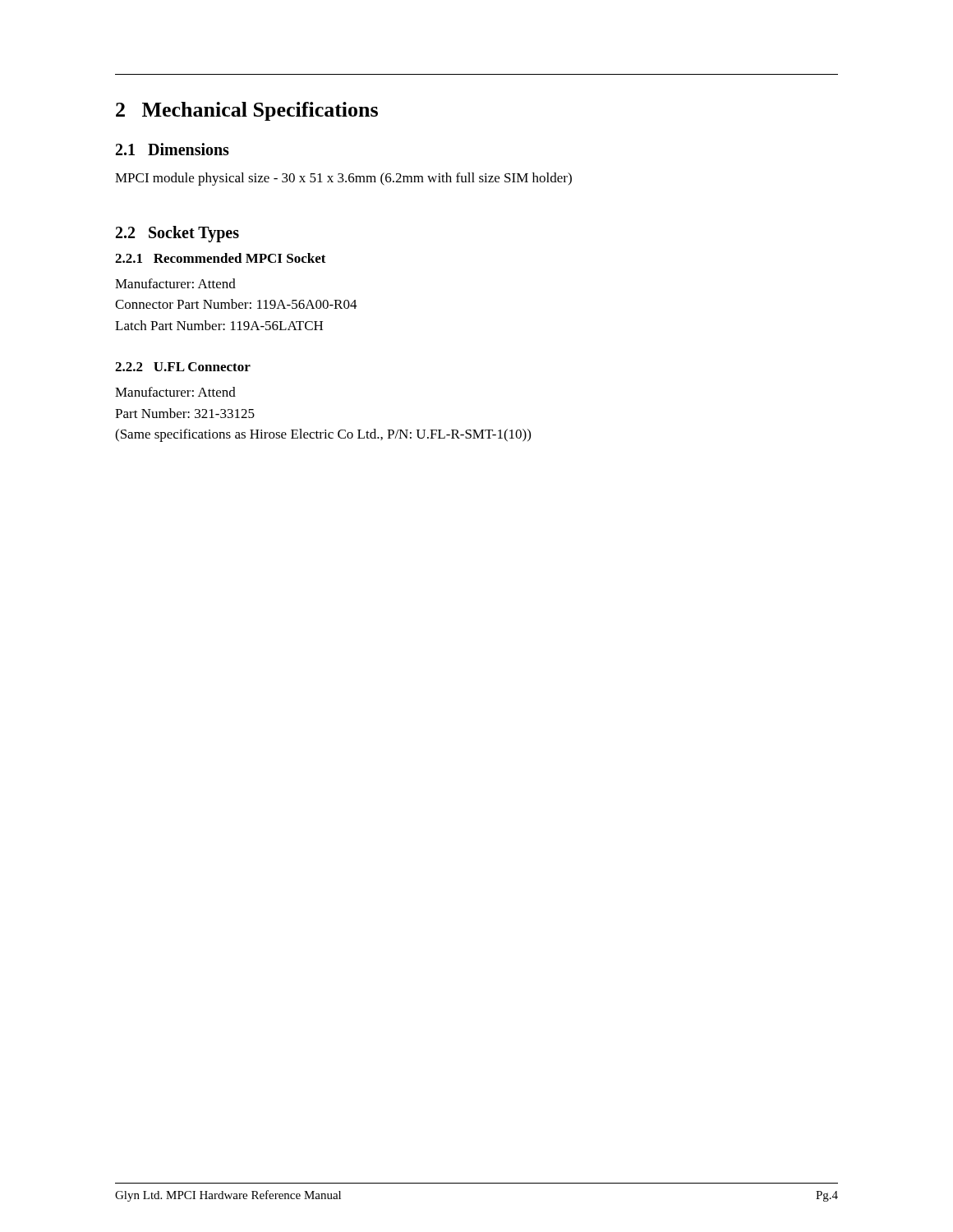Image resolution: width=953 pixels, height=1232 pixels.
Task: Find the title with the text "2 Mechanical Specifications"
Action: coord(247,111)
